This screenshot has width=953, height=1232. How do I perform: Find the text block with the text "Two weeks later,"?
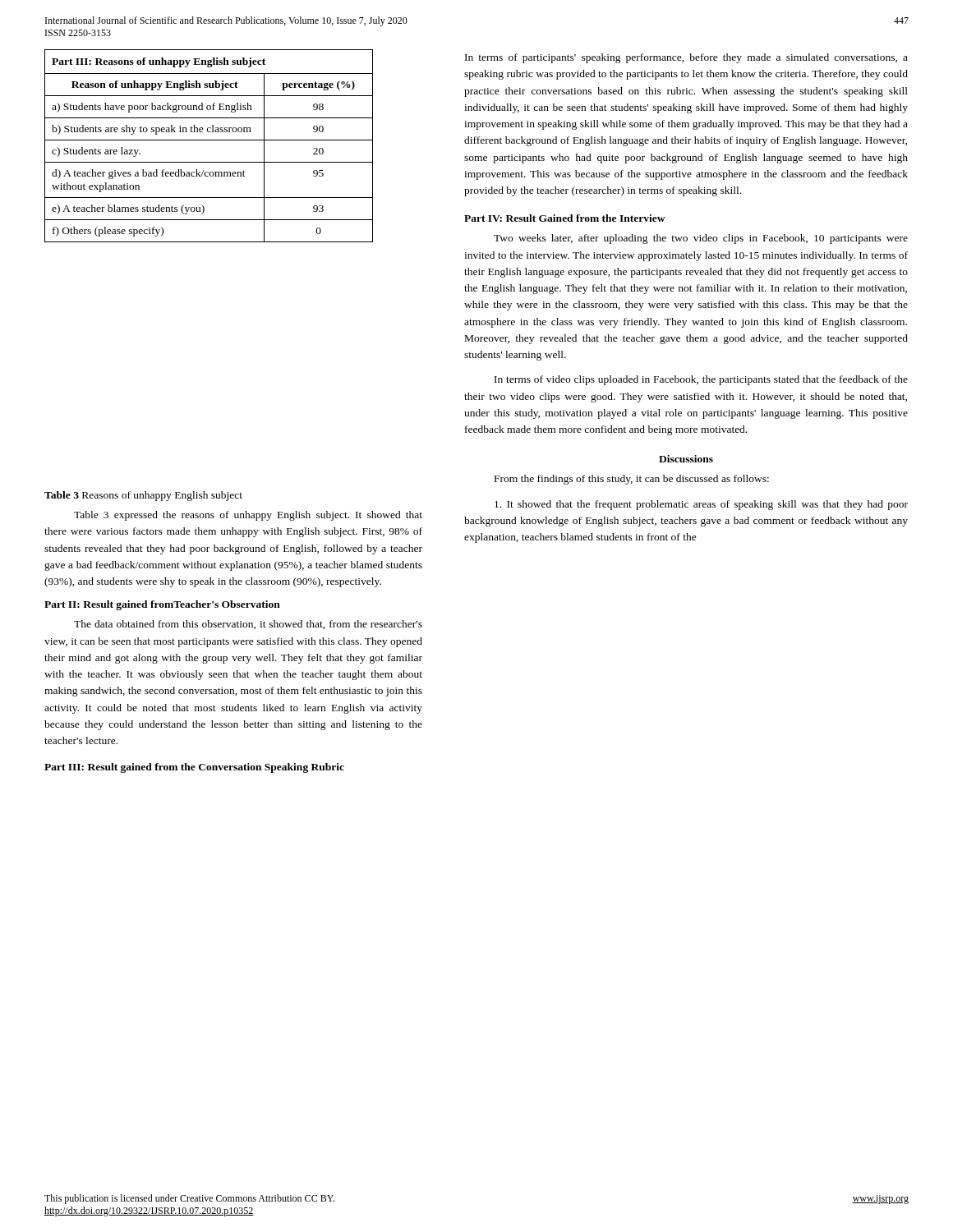click(686, 296)
